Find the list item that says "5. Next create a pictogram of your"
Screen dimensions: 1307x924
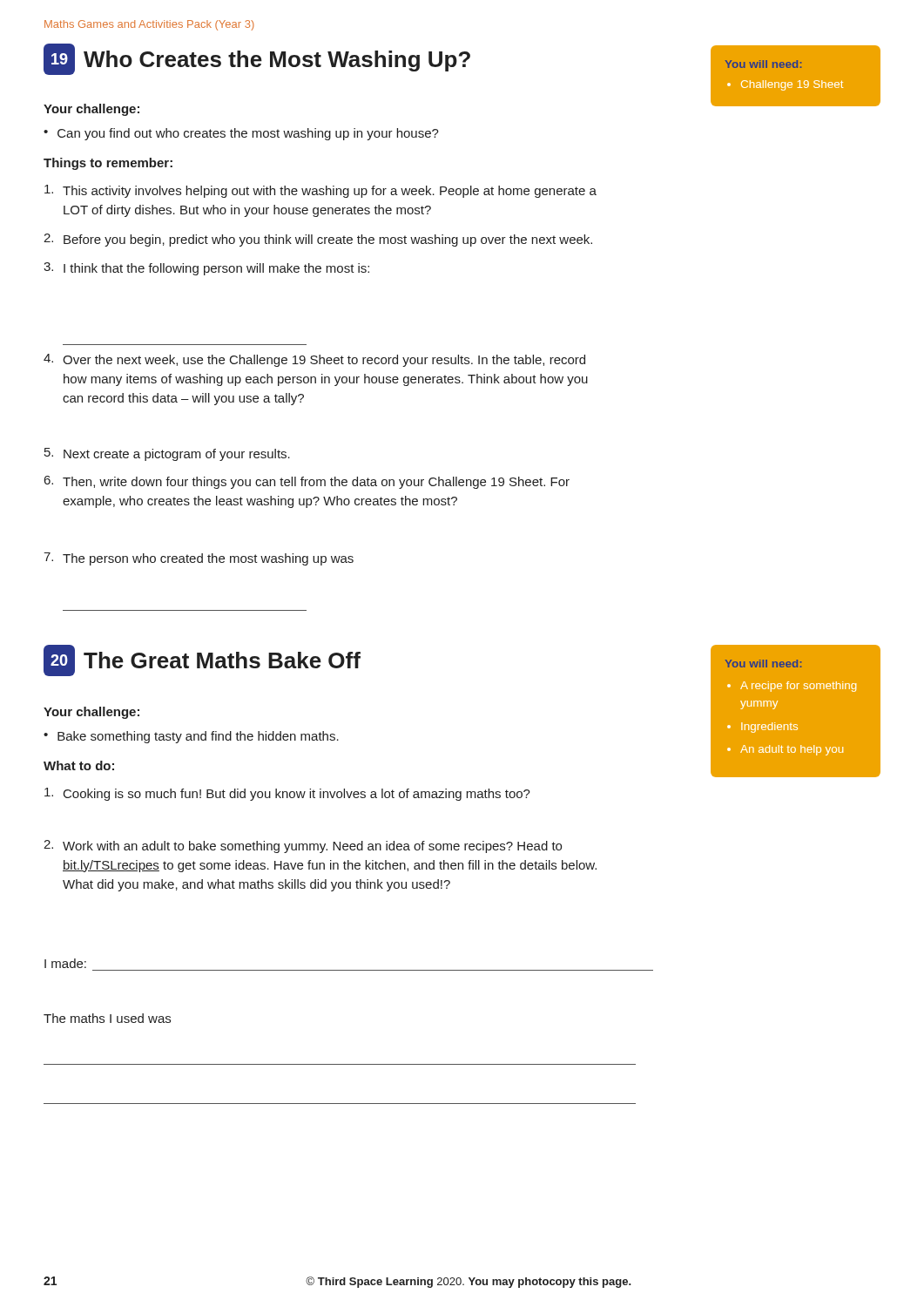pos(167,454)
